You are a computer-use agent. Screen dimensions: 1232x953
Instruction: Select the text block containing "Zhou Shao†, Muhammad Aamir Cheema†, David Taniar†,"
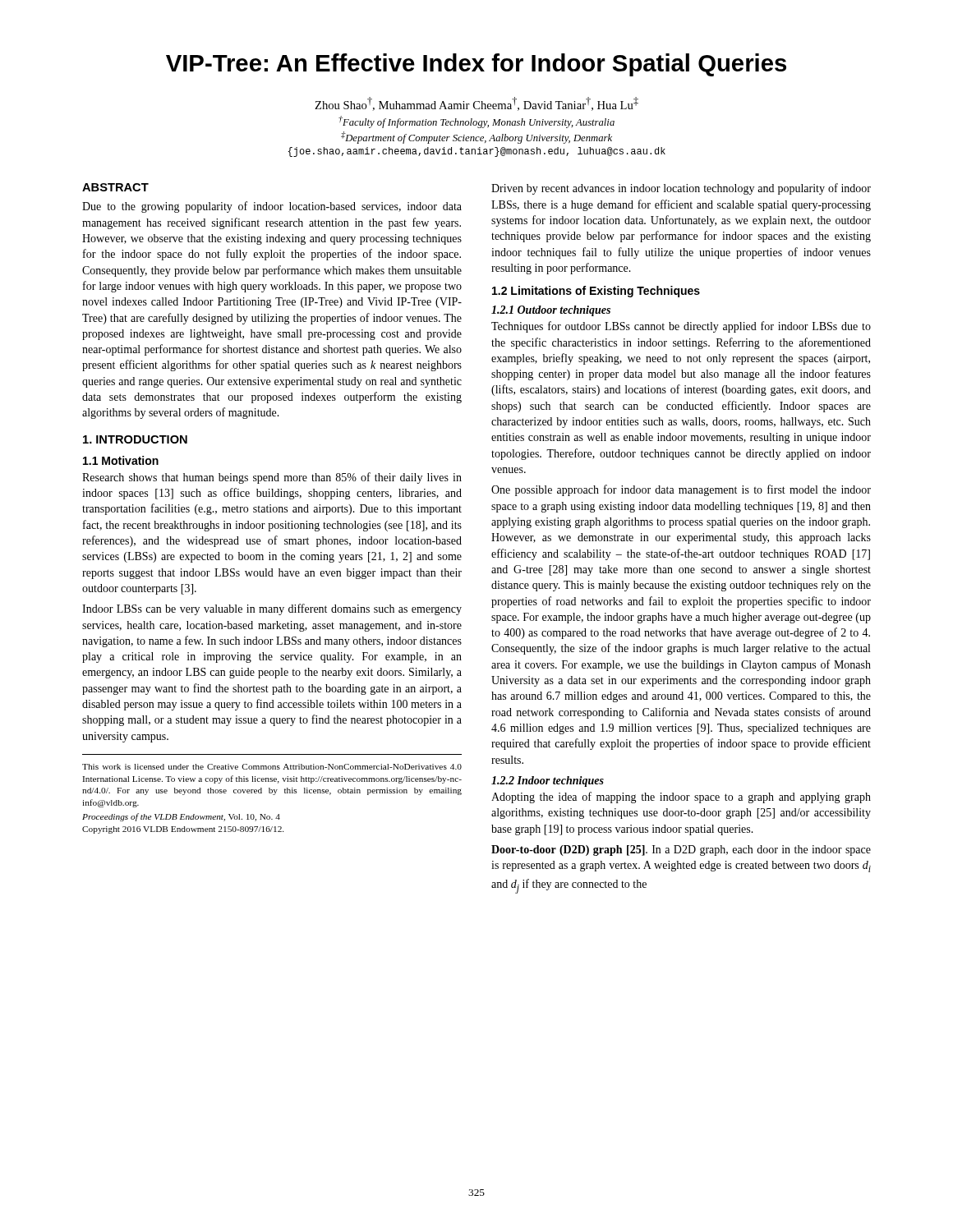(x=476, y=103)
